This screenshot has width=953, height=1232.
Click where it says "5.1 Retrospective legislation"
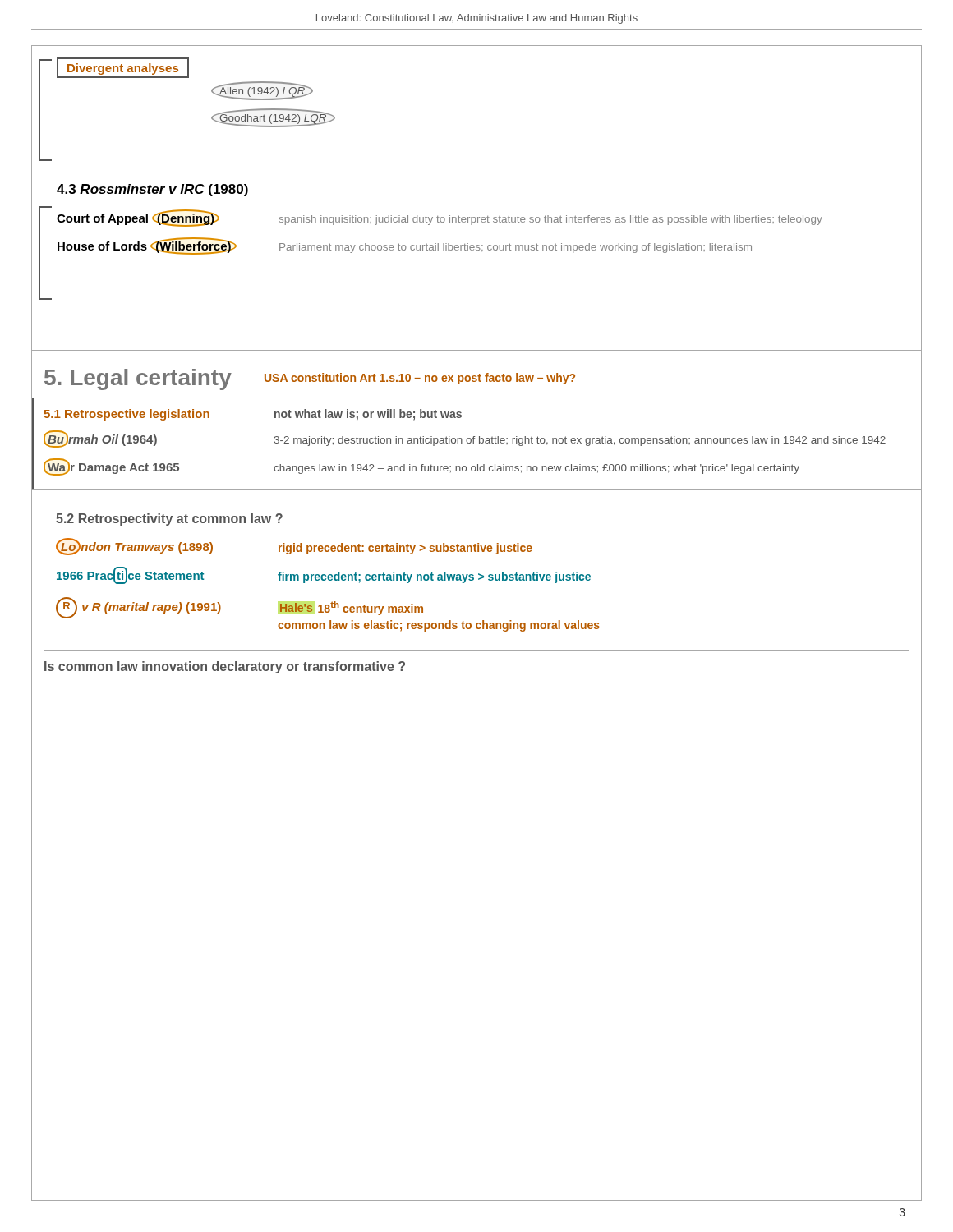pos(127,414)
